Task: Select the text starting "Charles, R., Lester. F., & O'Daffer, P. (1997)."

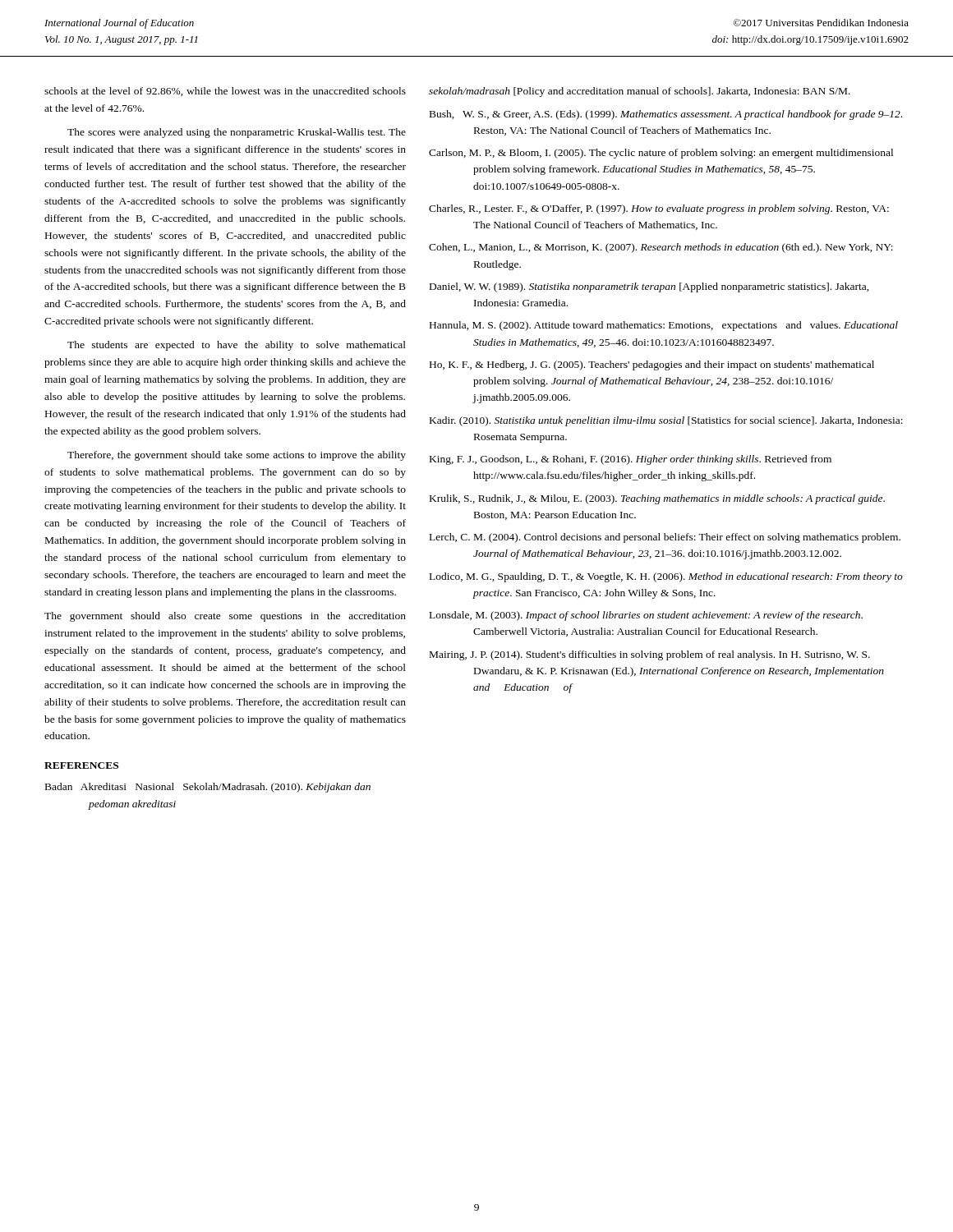Action: pyautogui.click(x=669, y=217)
